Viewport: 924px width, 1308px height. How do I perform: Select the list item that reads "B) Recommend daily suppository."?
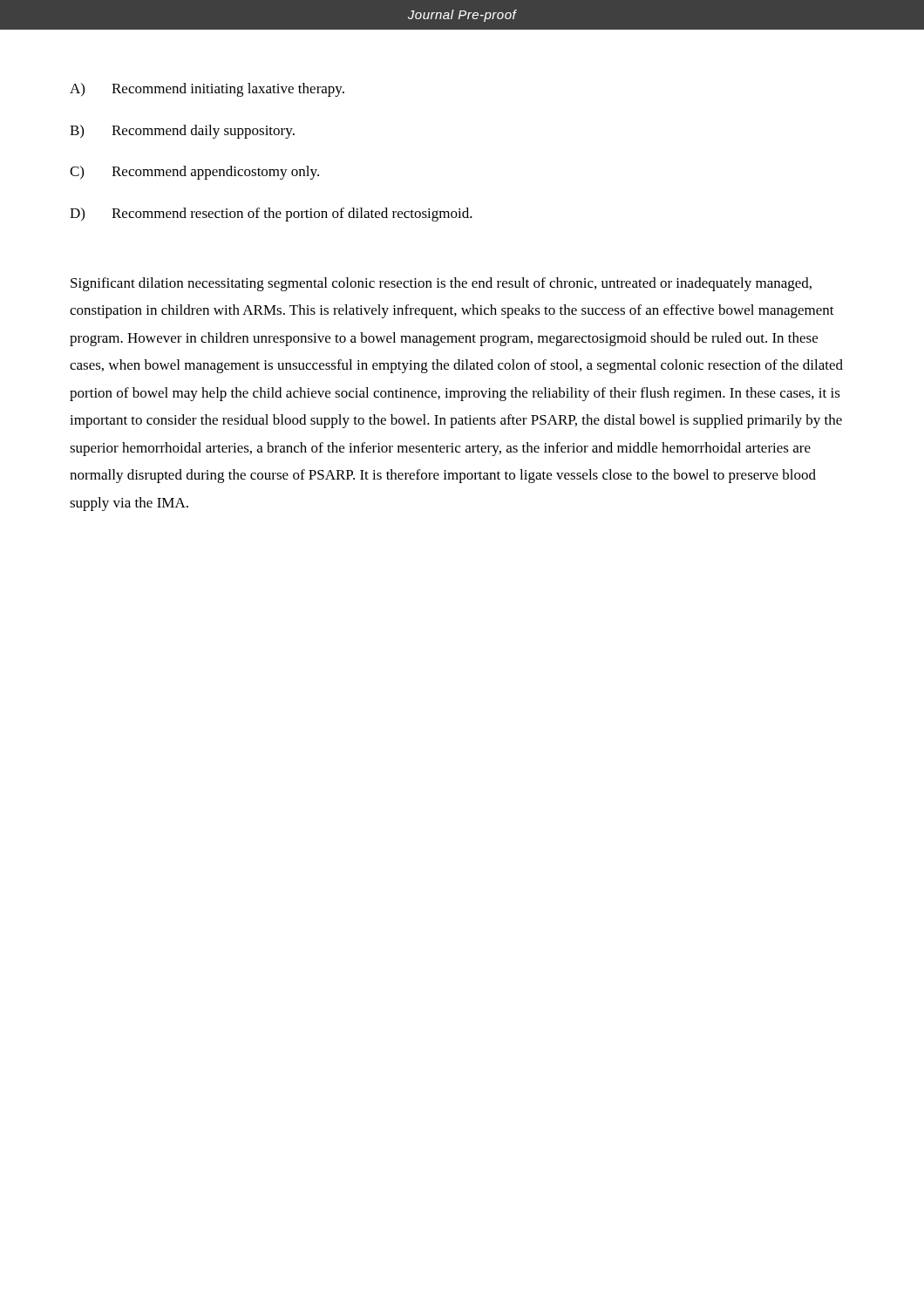[183, 130]
